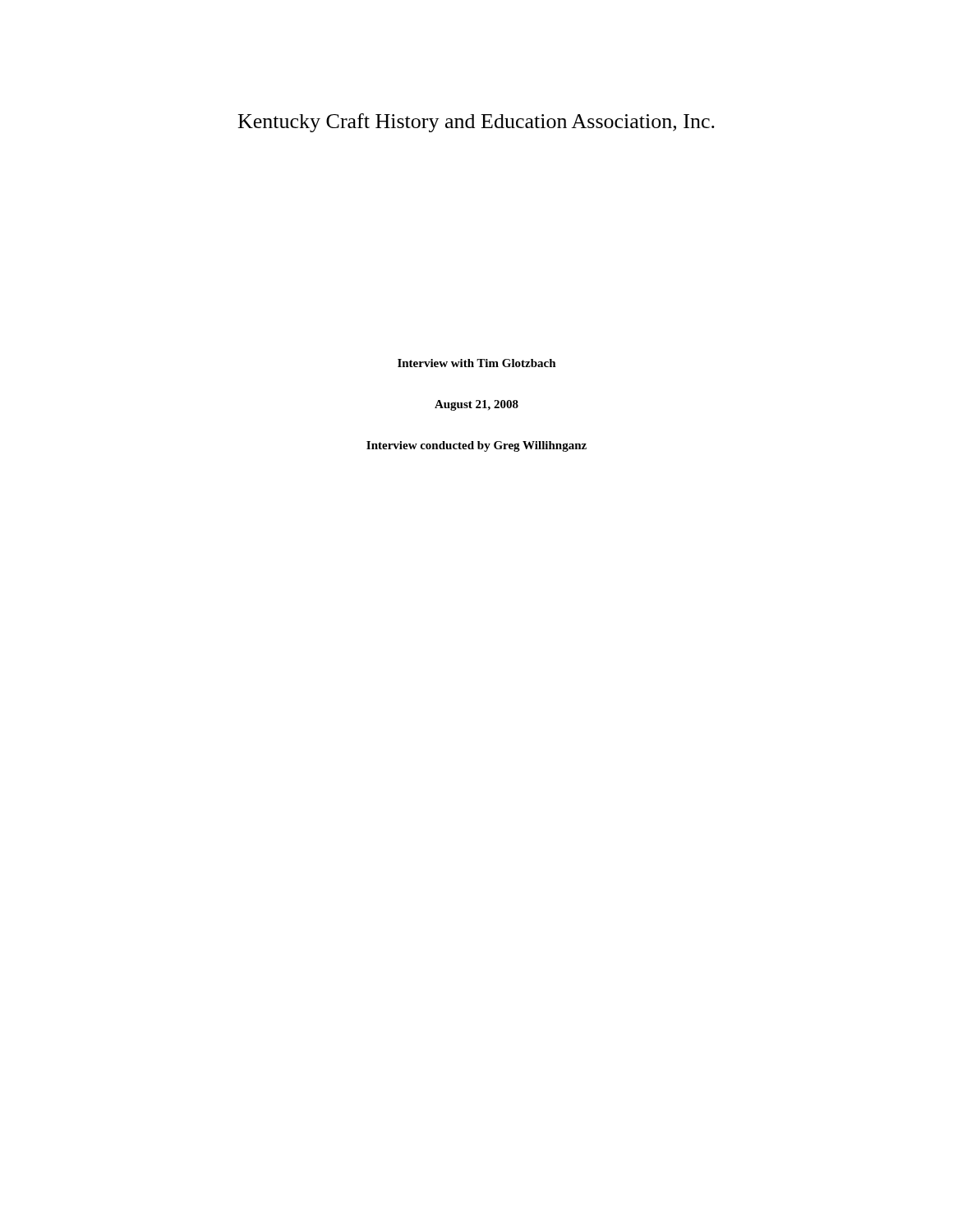953x1232 pixels.
Task: Point to the text starting "Interview with Tim Glotzbach"
Action: point(476,363)
